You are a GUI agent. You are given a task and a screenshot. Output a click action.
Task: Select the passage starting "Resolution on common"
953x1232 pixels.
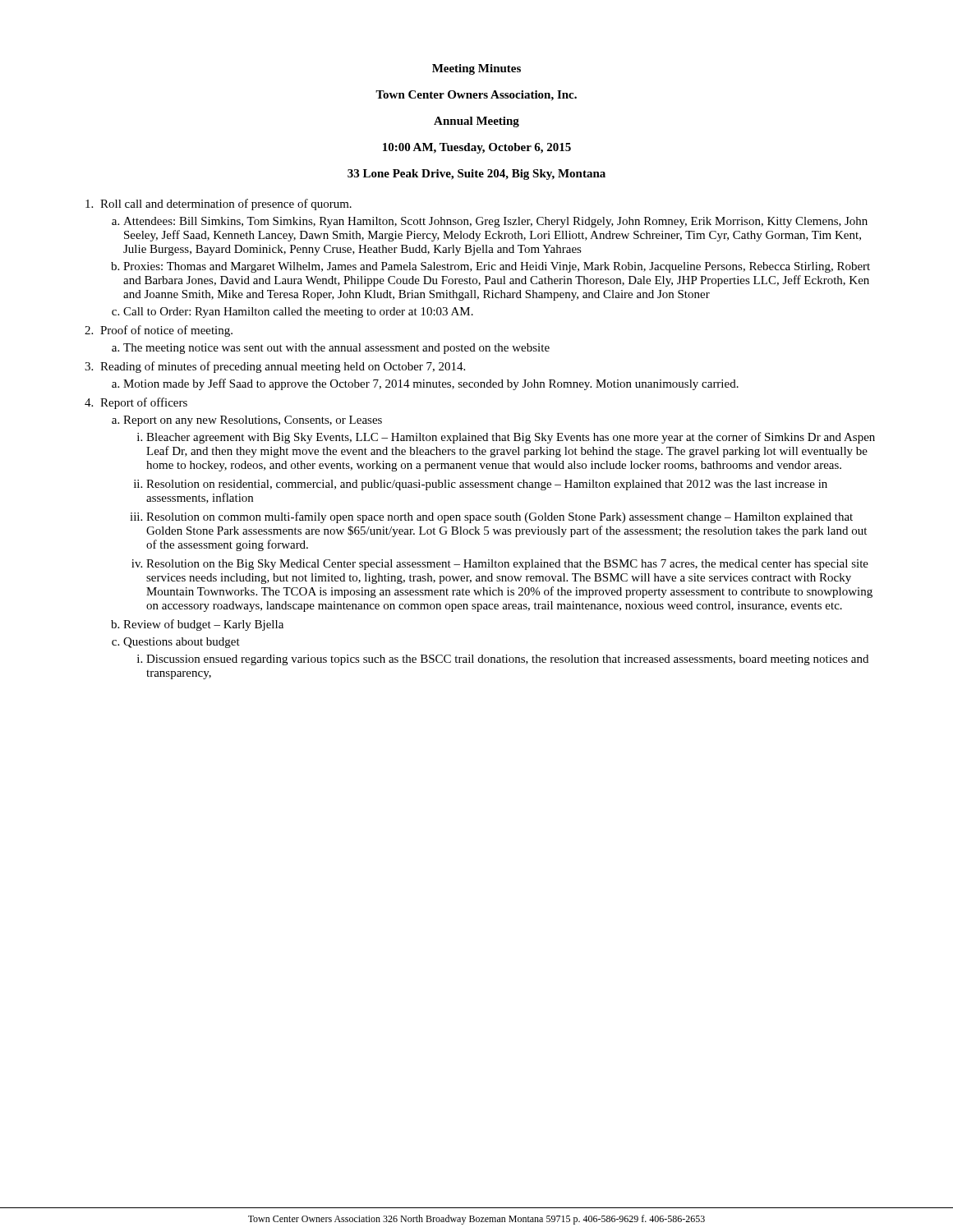pyautogui.click(x=507, y=531)
